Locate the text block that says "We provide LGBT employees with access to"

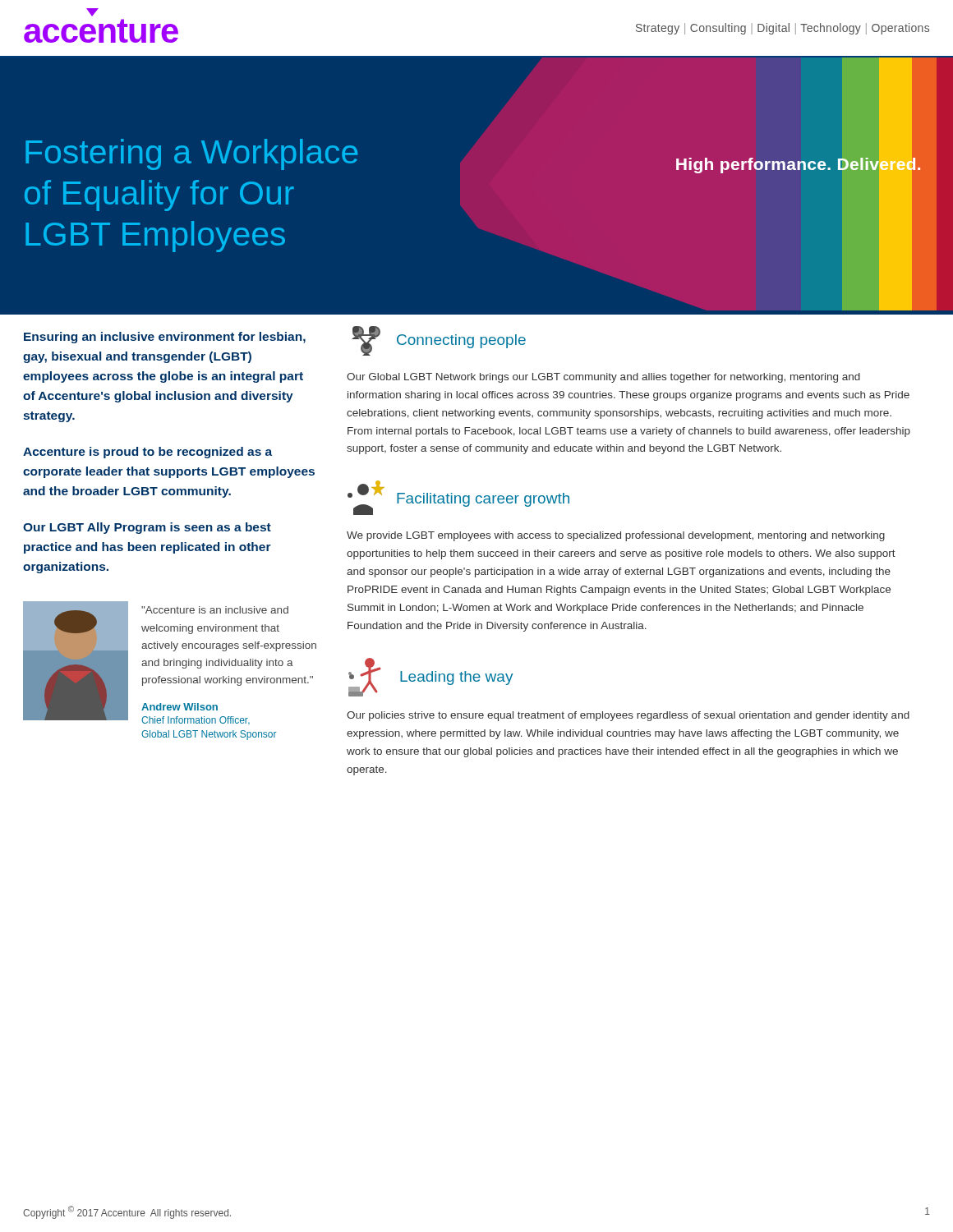click(621, 580)
